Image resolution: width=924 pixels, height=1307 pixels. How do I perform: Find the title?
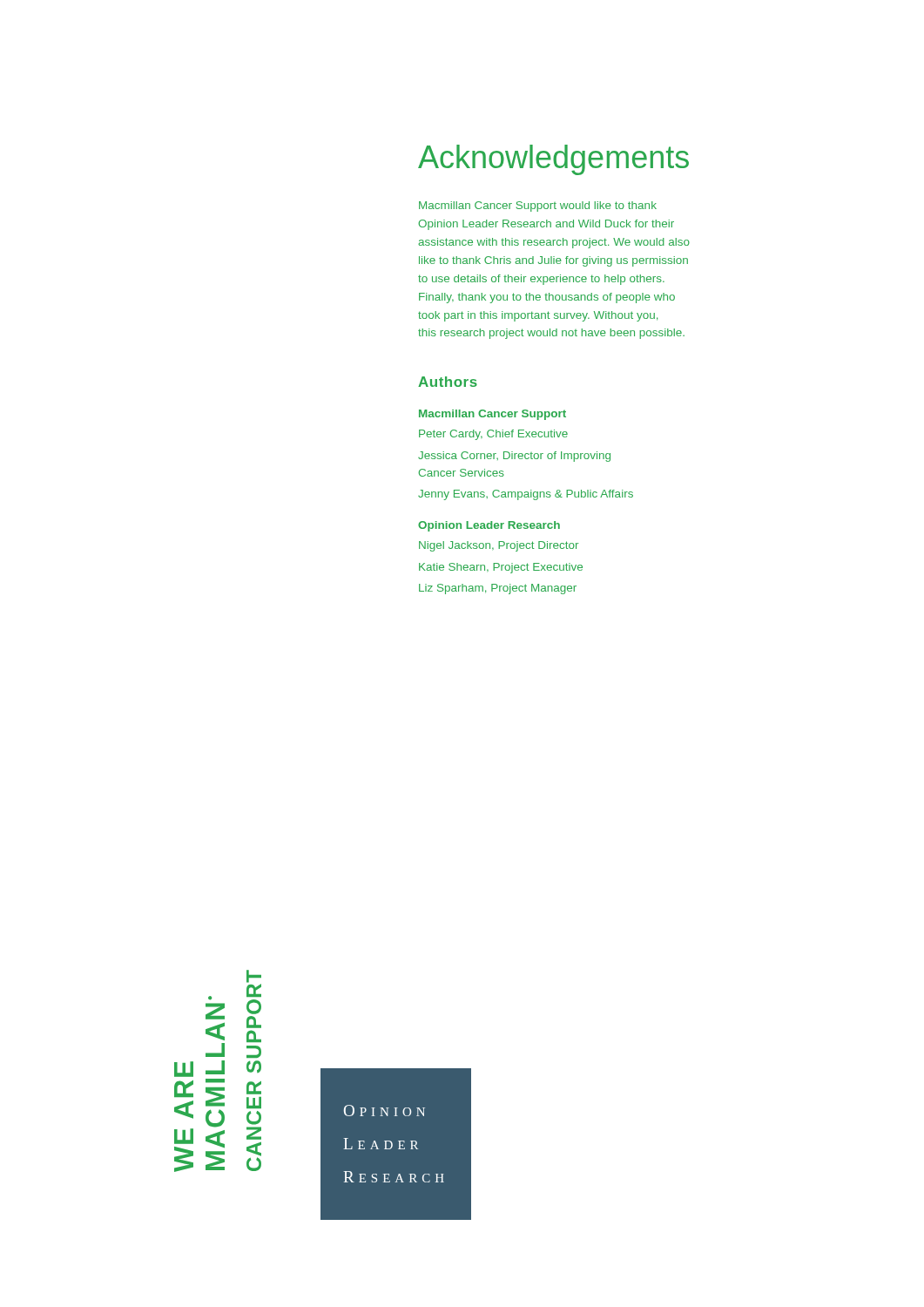[631, 158]
